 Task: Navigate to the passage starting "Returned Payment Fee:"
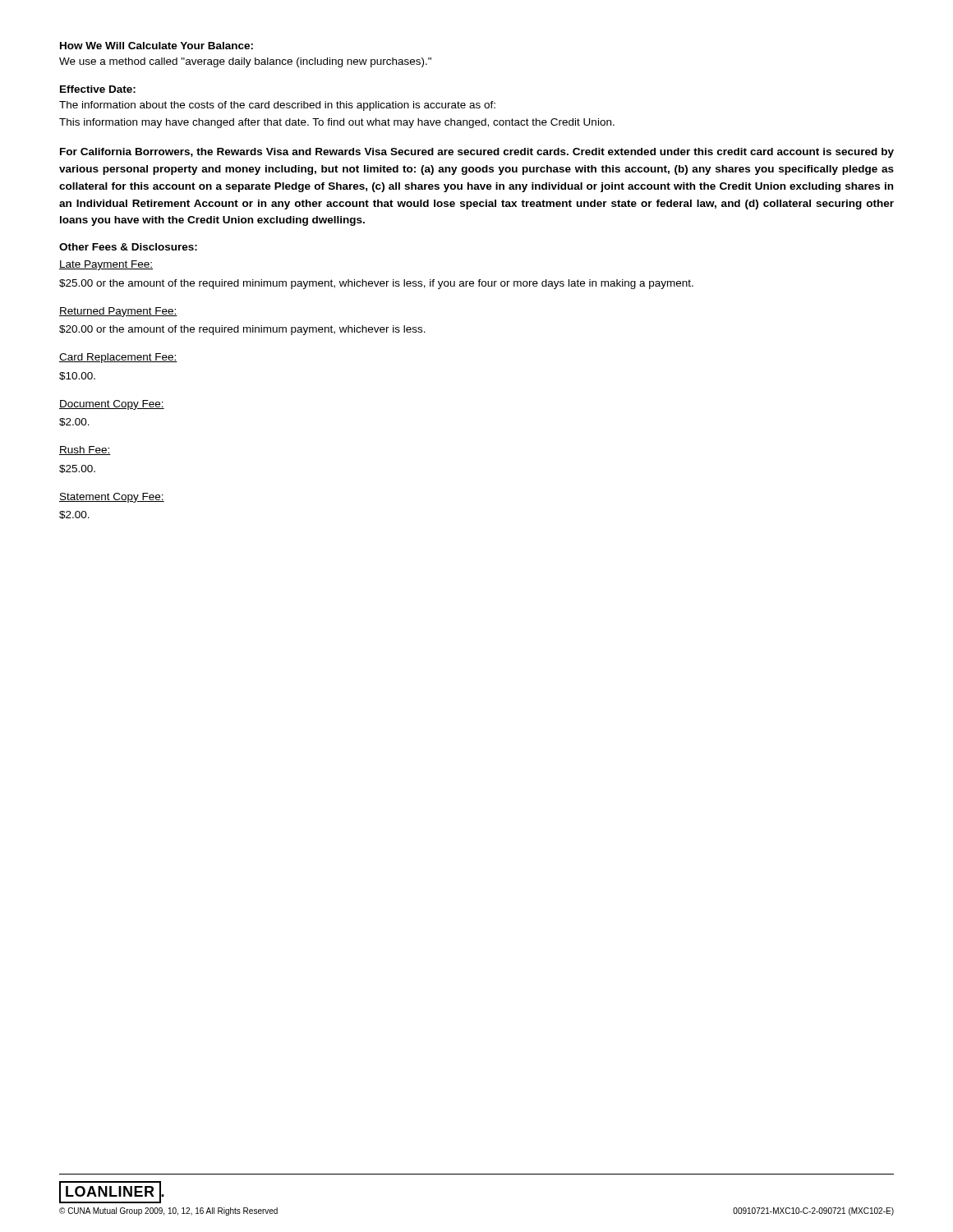118,312
